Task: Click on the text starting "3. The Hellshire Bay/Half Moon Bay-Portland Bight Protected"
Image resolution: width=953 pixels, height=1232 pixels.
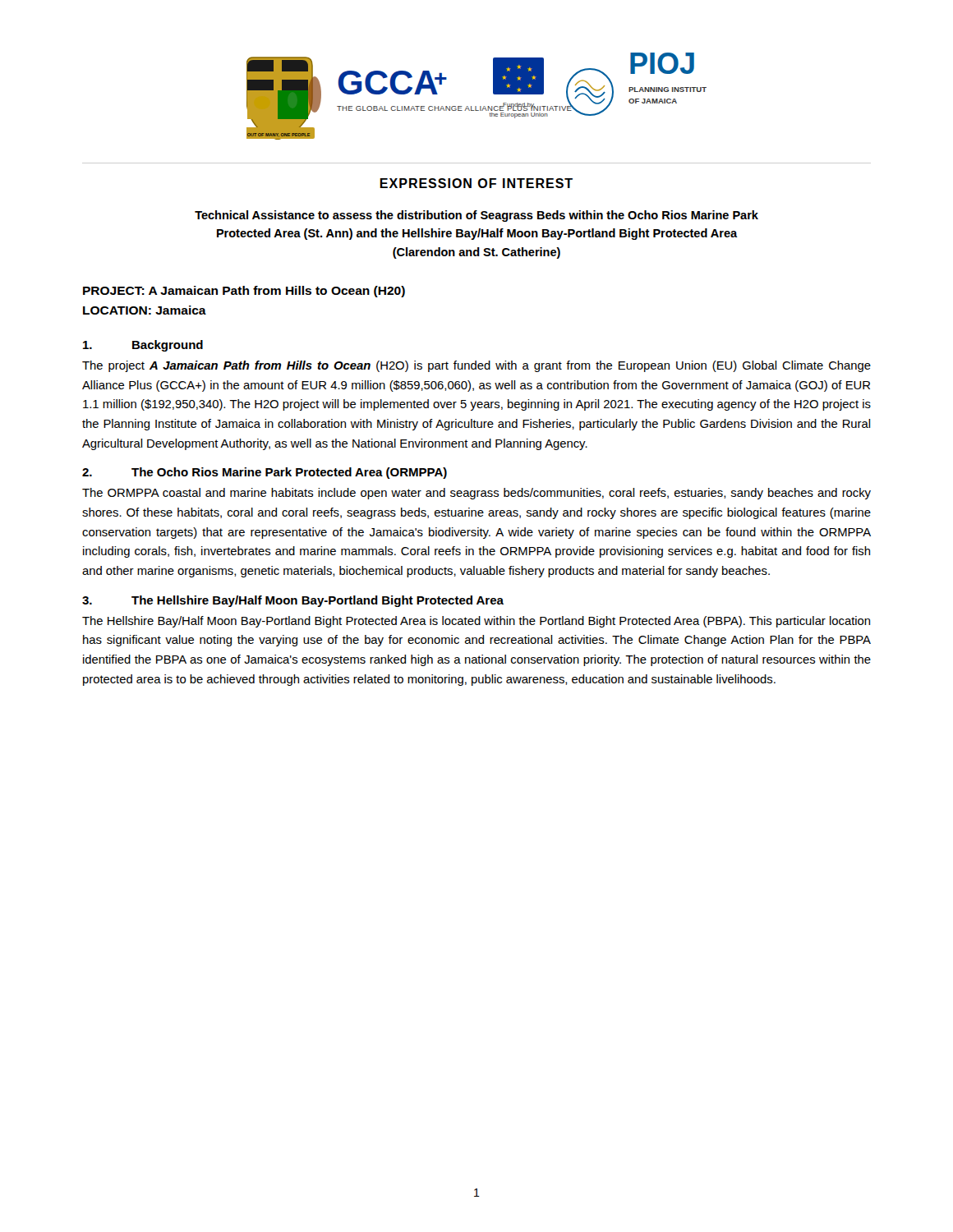Action: 293,600
